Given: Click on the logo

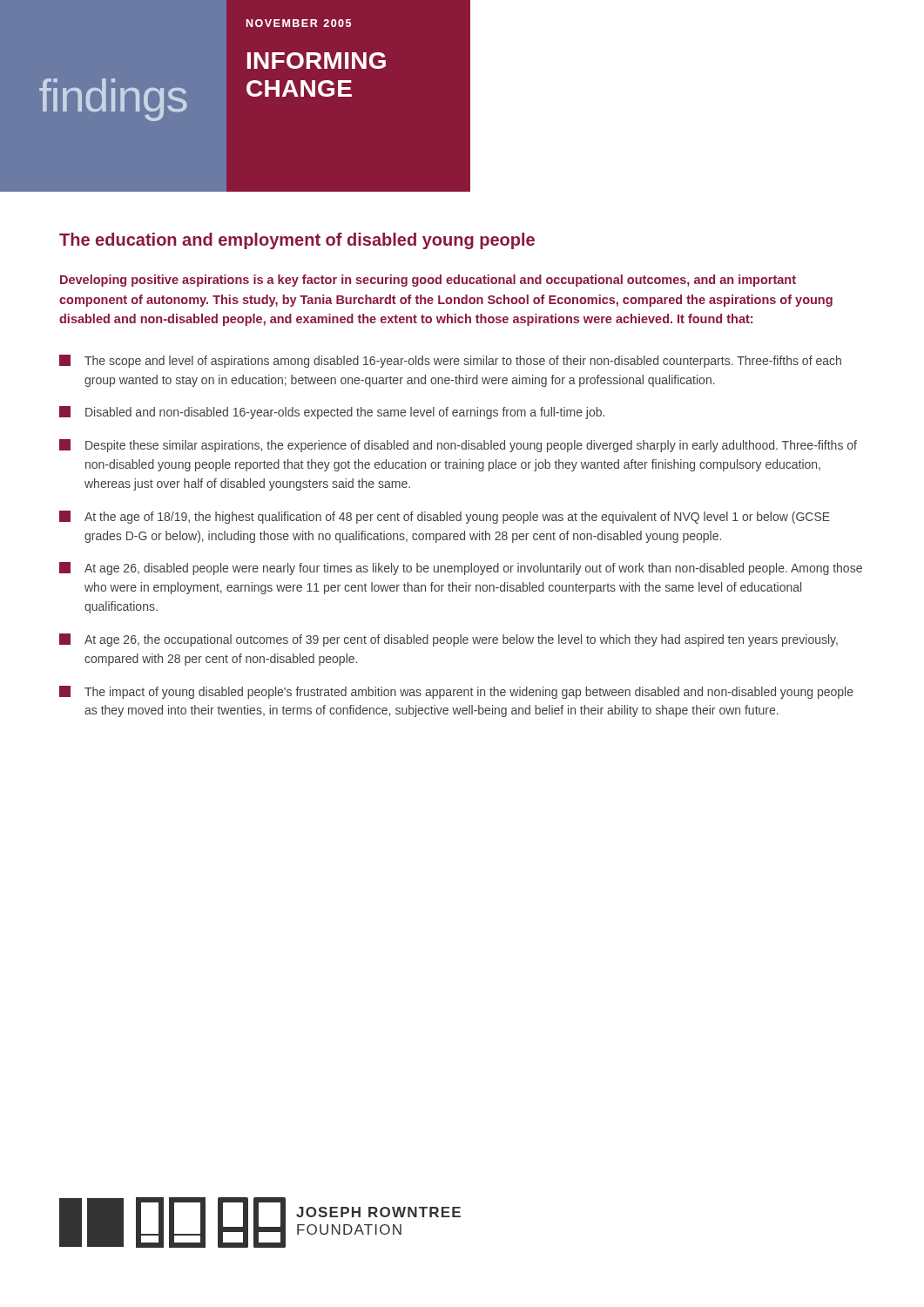Looking at the screenshot, I should pyautogui.click(x=261, y=1223).
